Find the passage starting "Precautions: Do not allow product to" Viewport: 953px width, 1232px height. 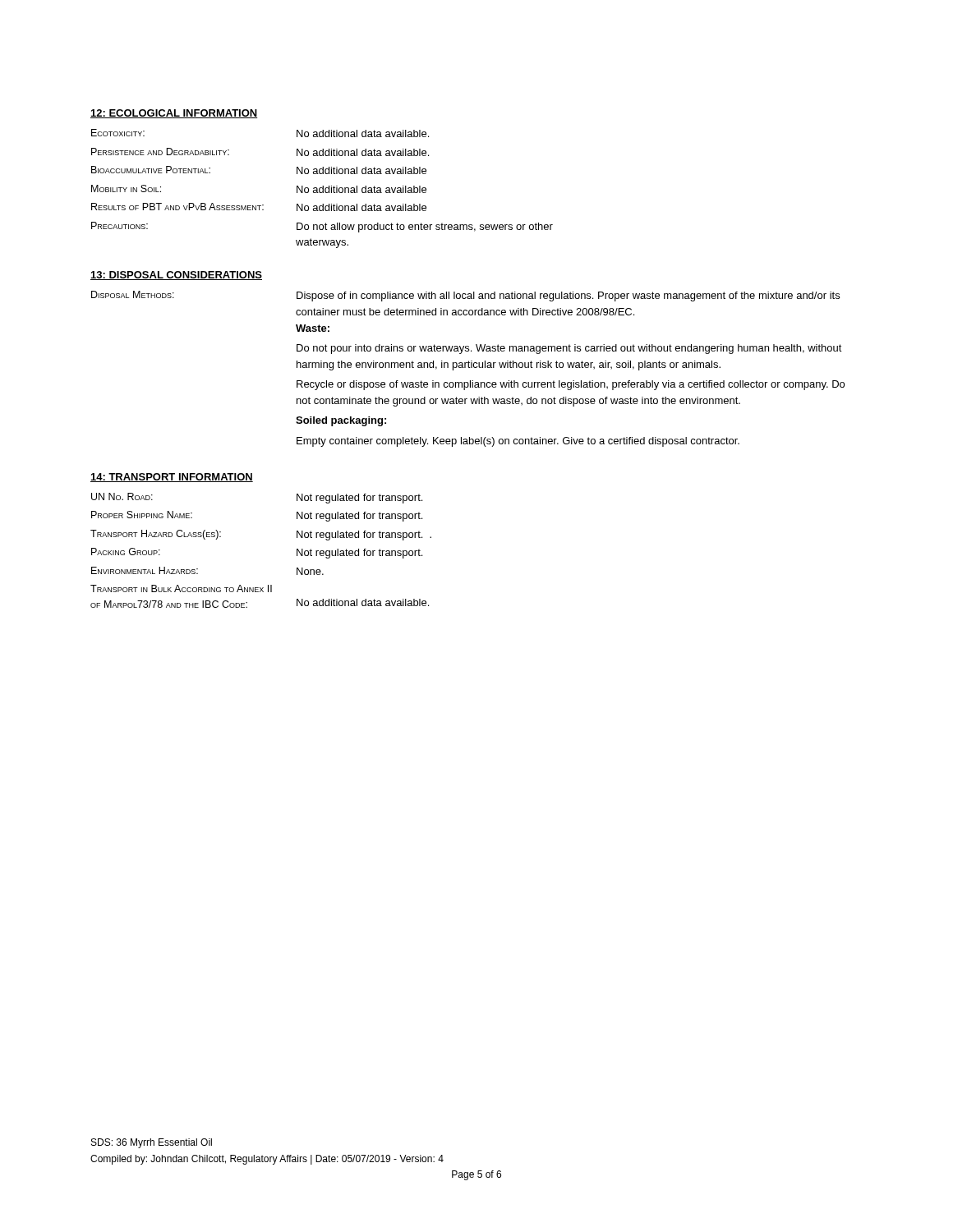coord(476,234)
